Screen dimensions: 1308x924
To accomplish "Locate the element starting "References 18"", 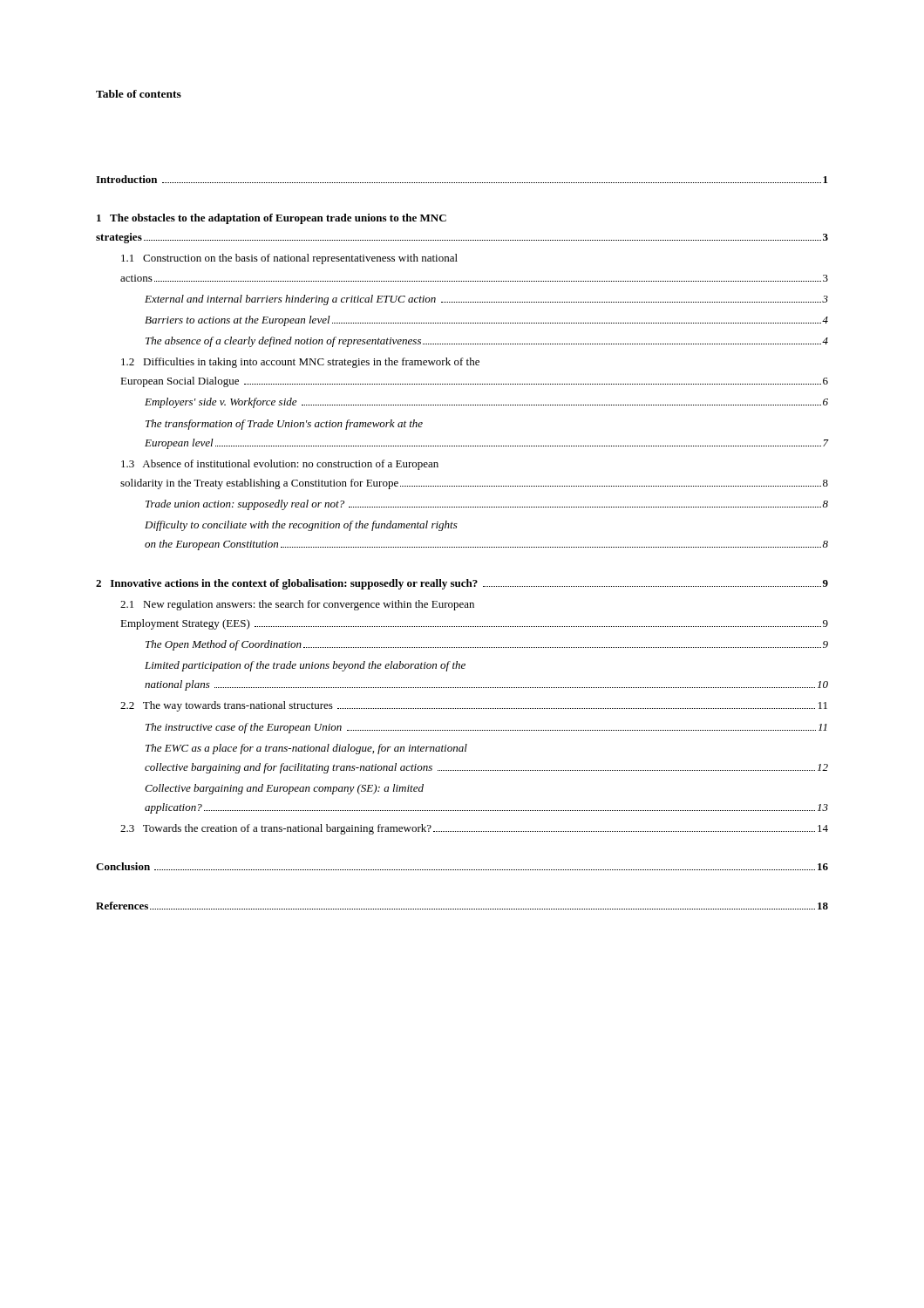I will coord(462,906).
